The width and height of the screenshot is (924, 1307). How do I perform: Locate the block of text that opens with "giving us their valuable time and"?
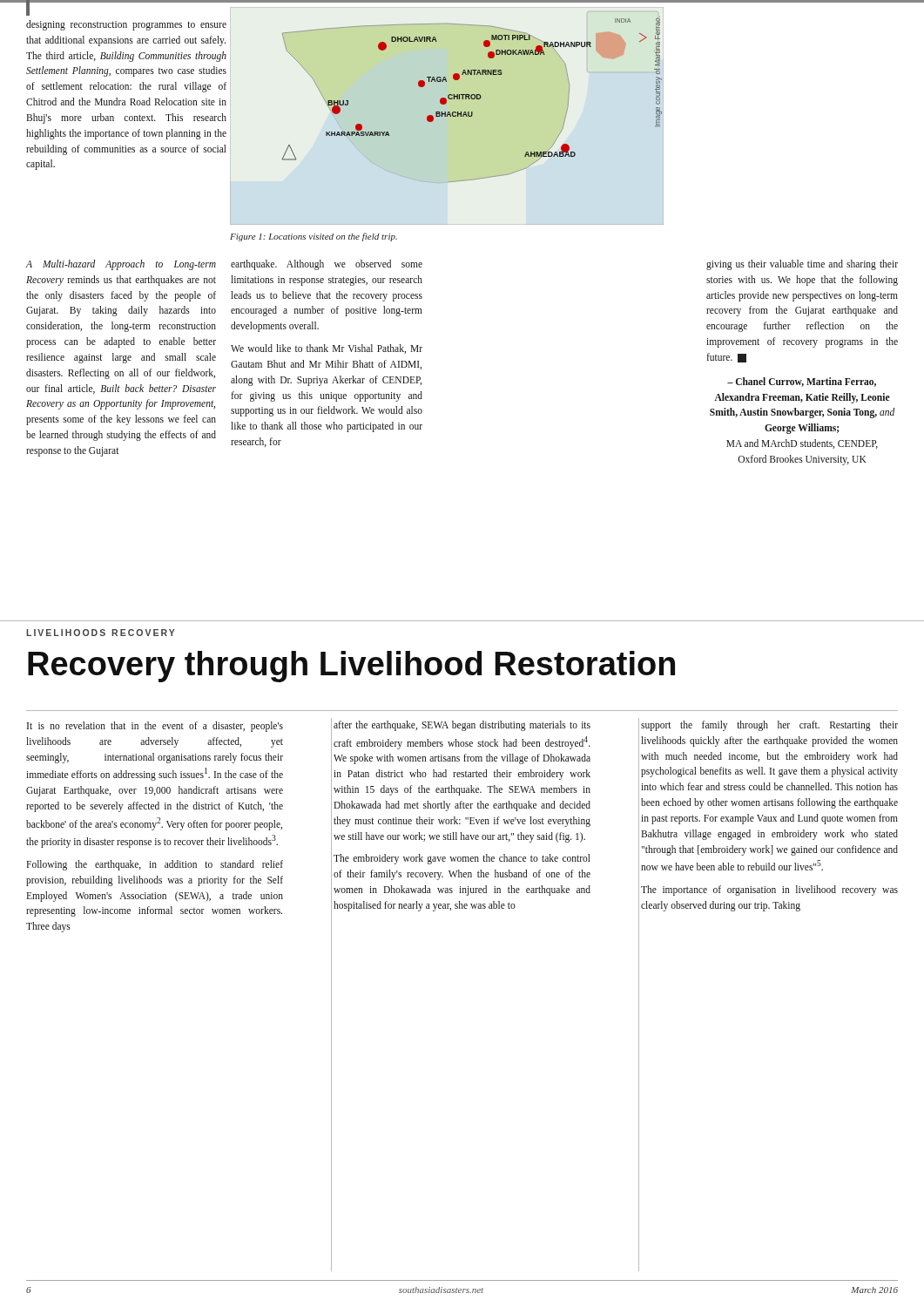[802, 265]
